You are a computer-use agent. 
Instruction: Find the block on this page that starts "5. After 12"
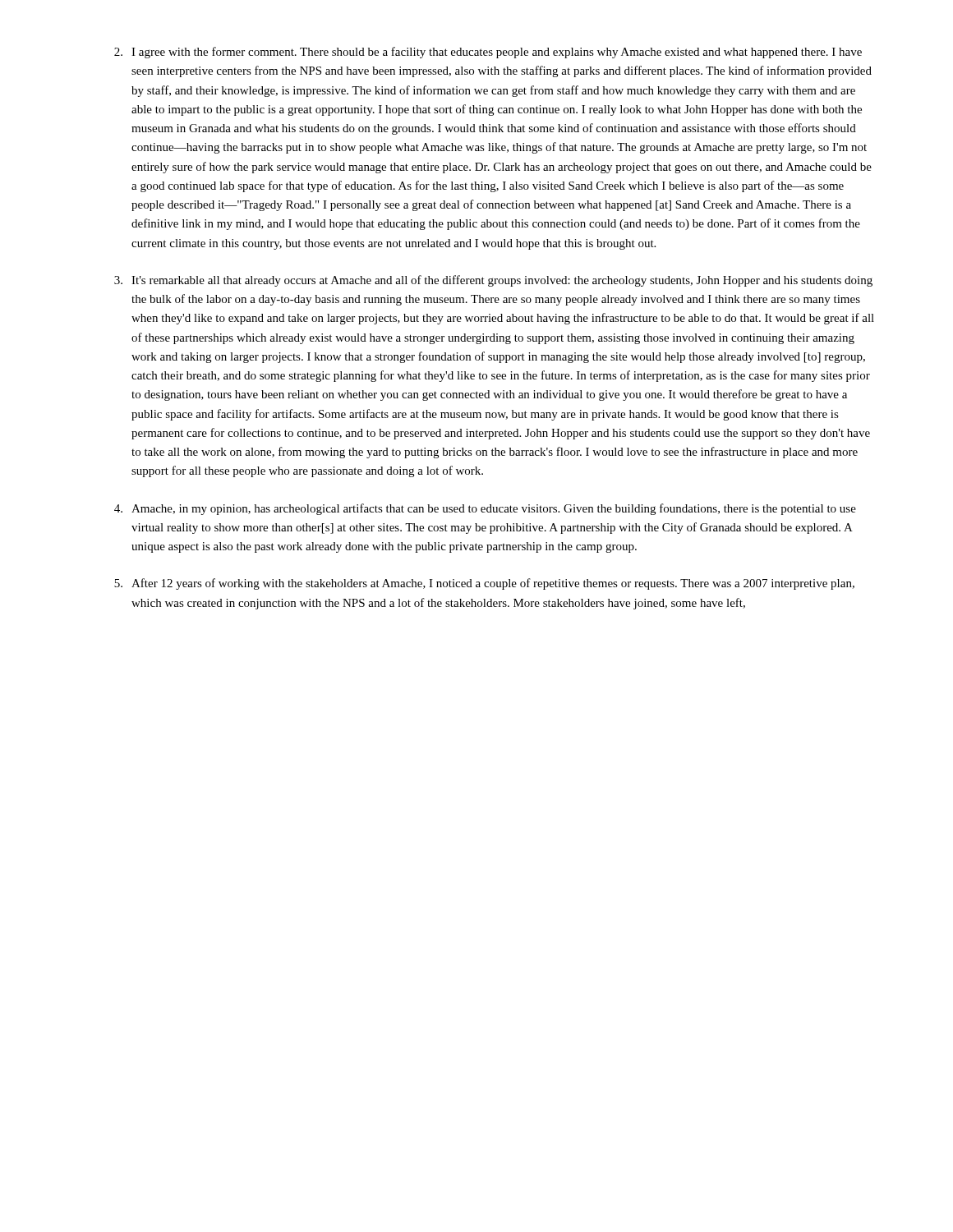tap(476, 593)
